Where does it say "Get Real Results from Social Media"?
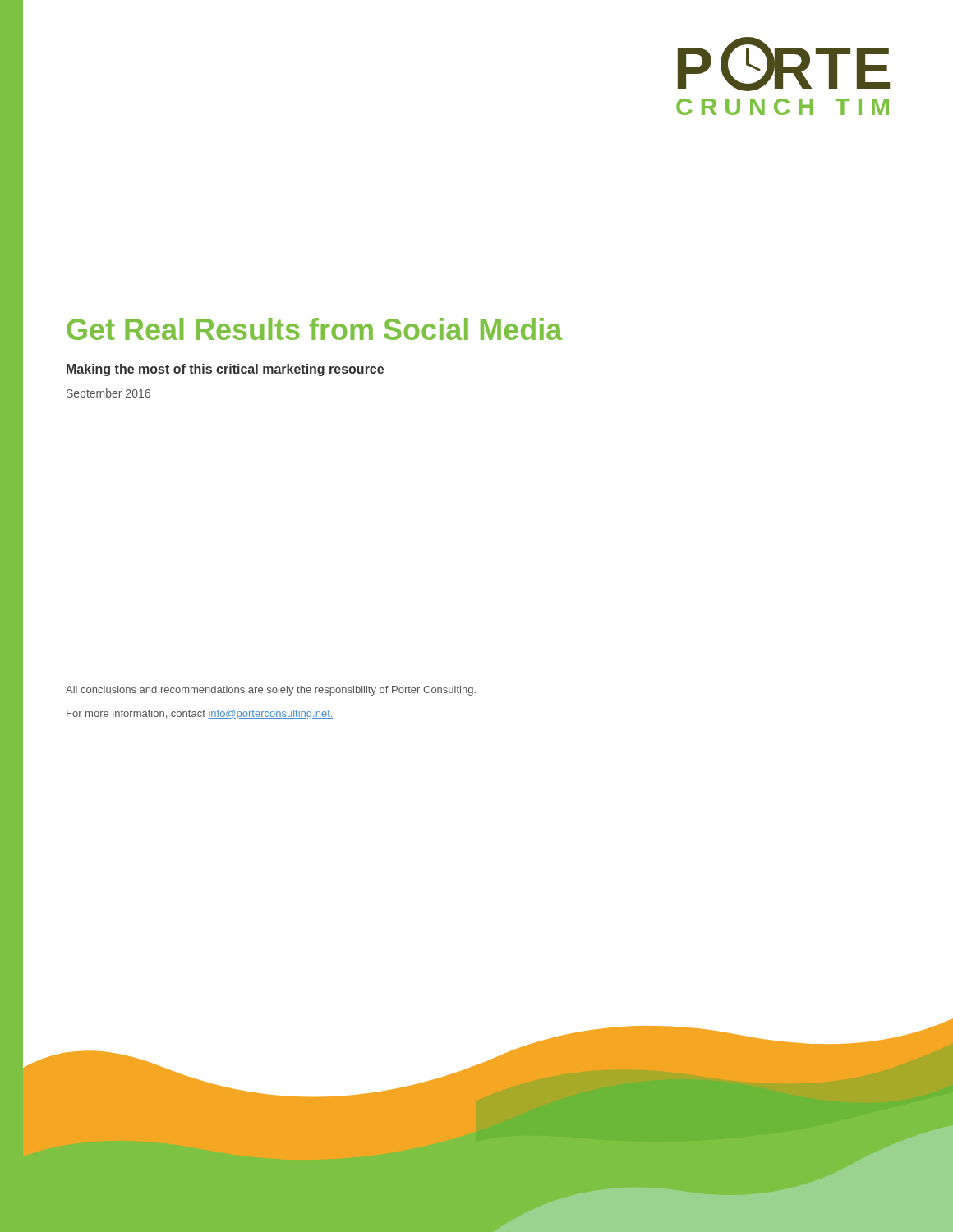The width and height of the screenshot is (953, 1232). (x=314, y=330)
